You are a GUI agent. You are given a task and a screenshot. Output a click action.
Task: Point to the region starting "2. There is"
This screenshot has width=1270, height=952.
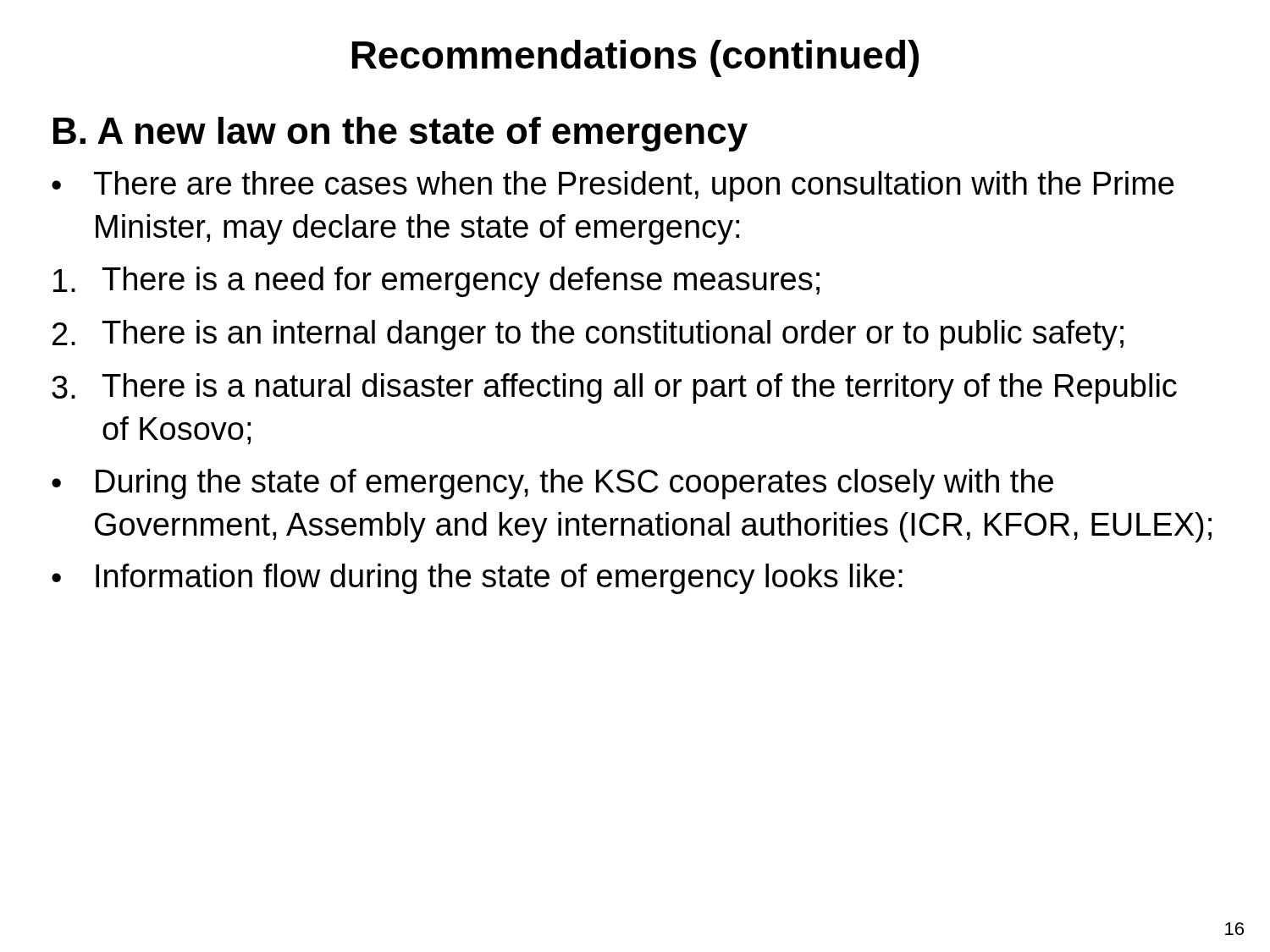[x=635, y=334]
